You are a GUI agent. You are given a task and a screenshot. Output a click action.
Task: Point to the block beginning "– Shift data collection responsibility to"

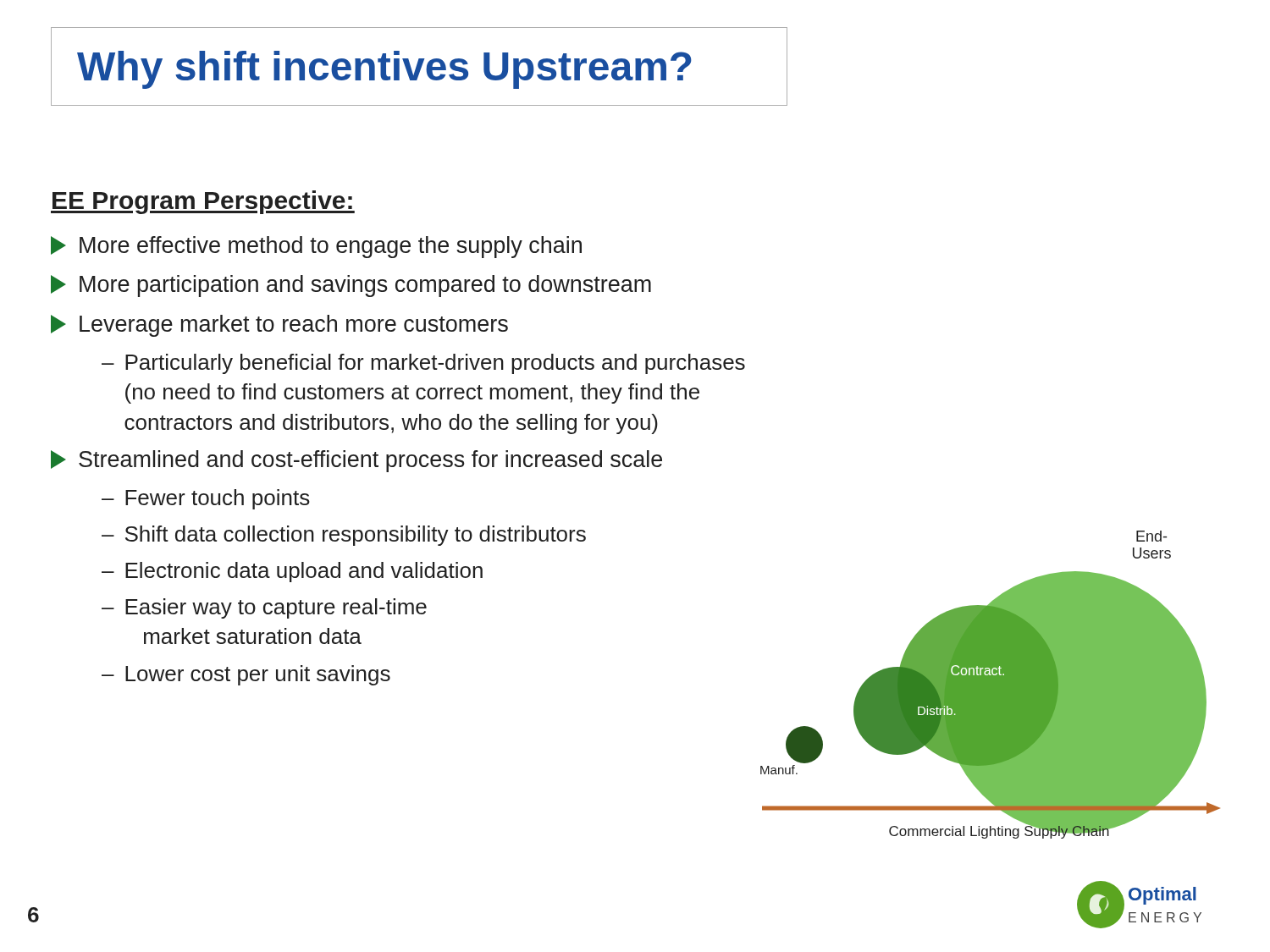(344, 535)
